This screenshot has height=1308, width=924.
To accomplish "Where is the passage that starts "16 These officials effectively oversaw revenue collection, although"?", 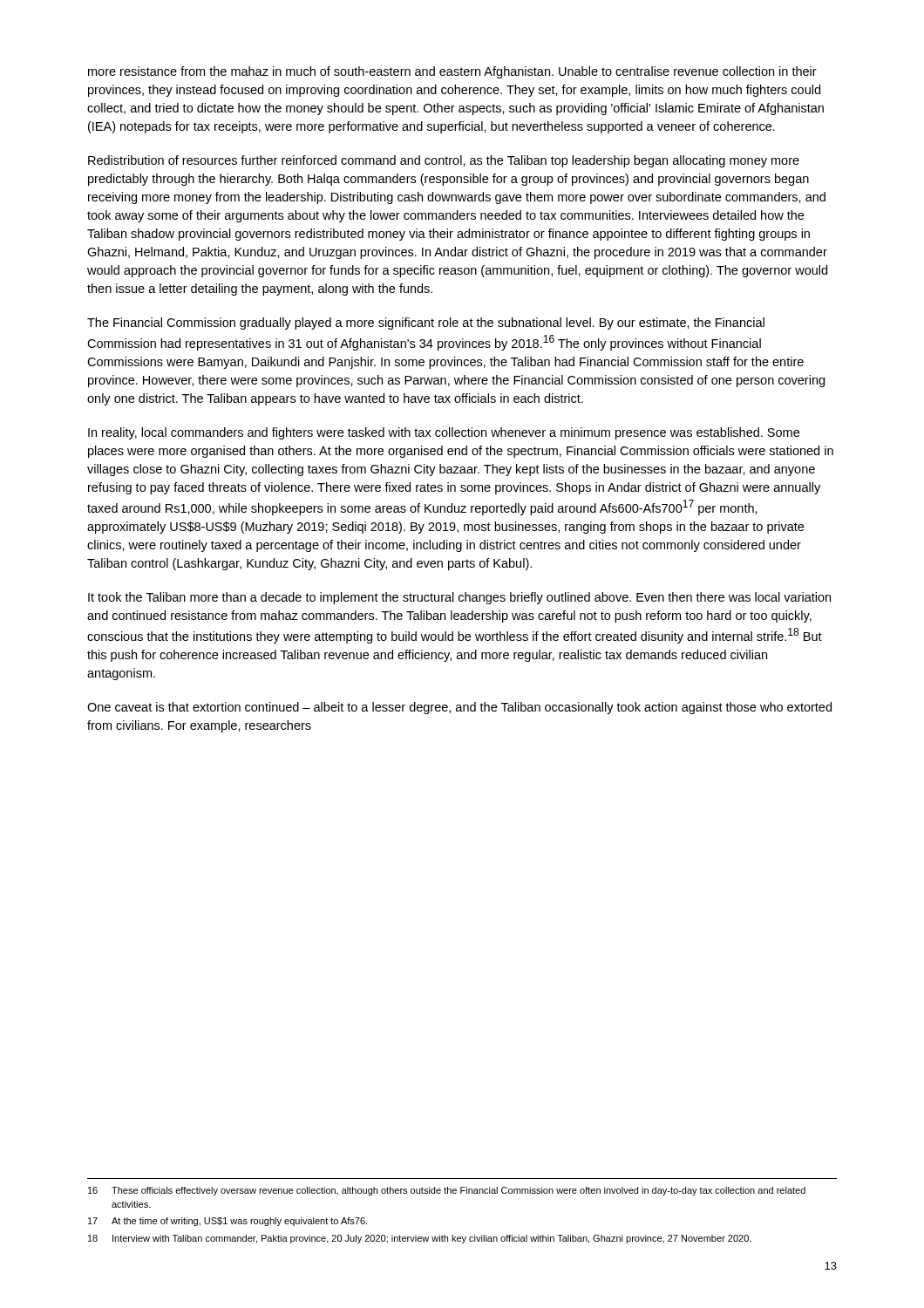I will 462,1198.
